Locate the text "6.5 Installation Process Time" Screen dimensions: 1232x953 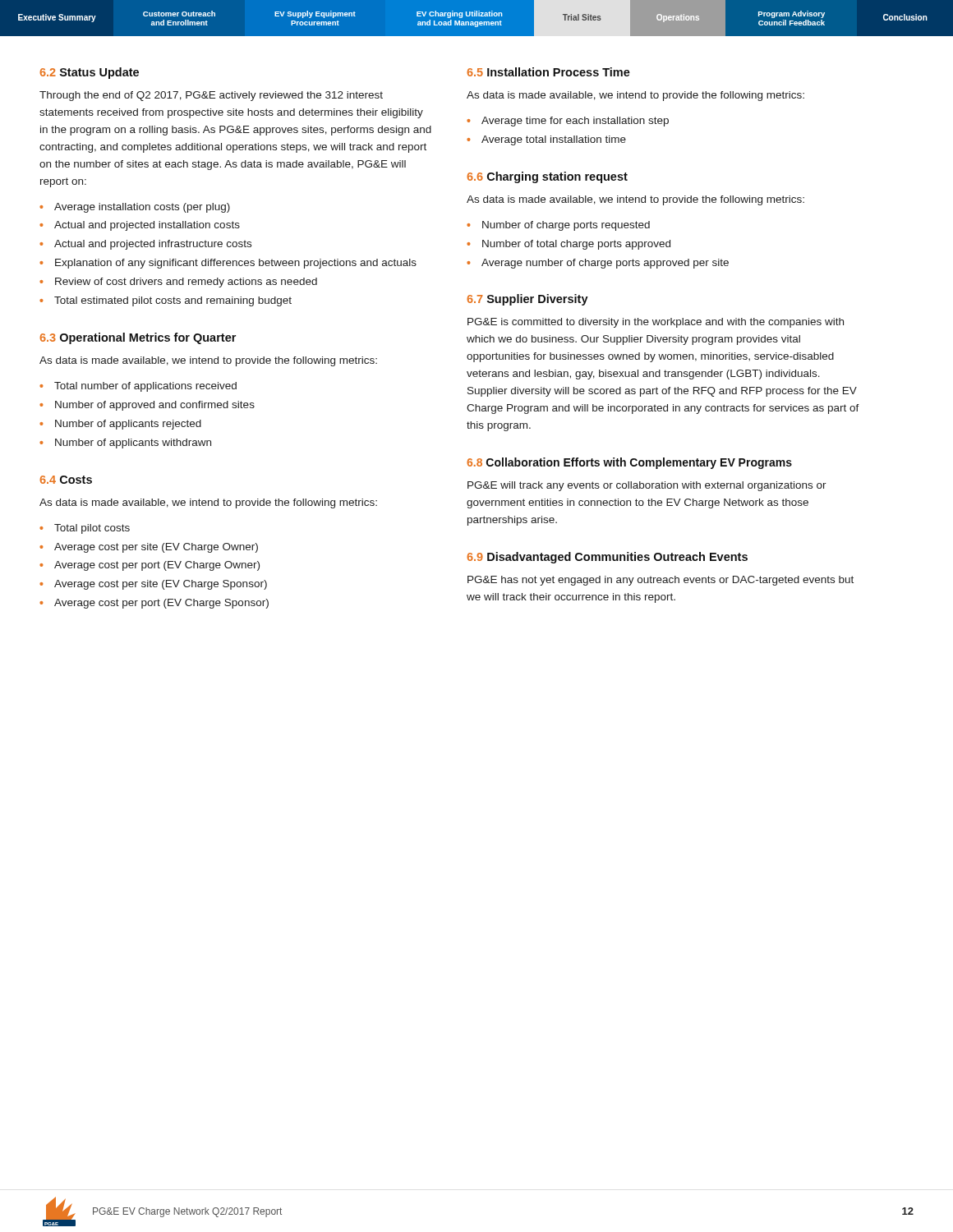(548, 72)
